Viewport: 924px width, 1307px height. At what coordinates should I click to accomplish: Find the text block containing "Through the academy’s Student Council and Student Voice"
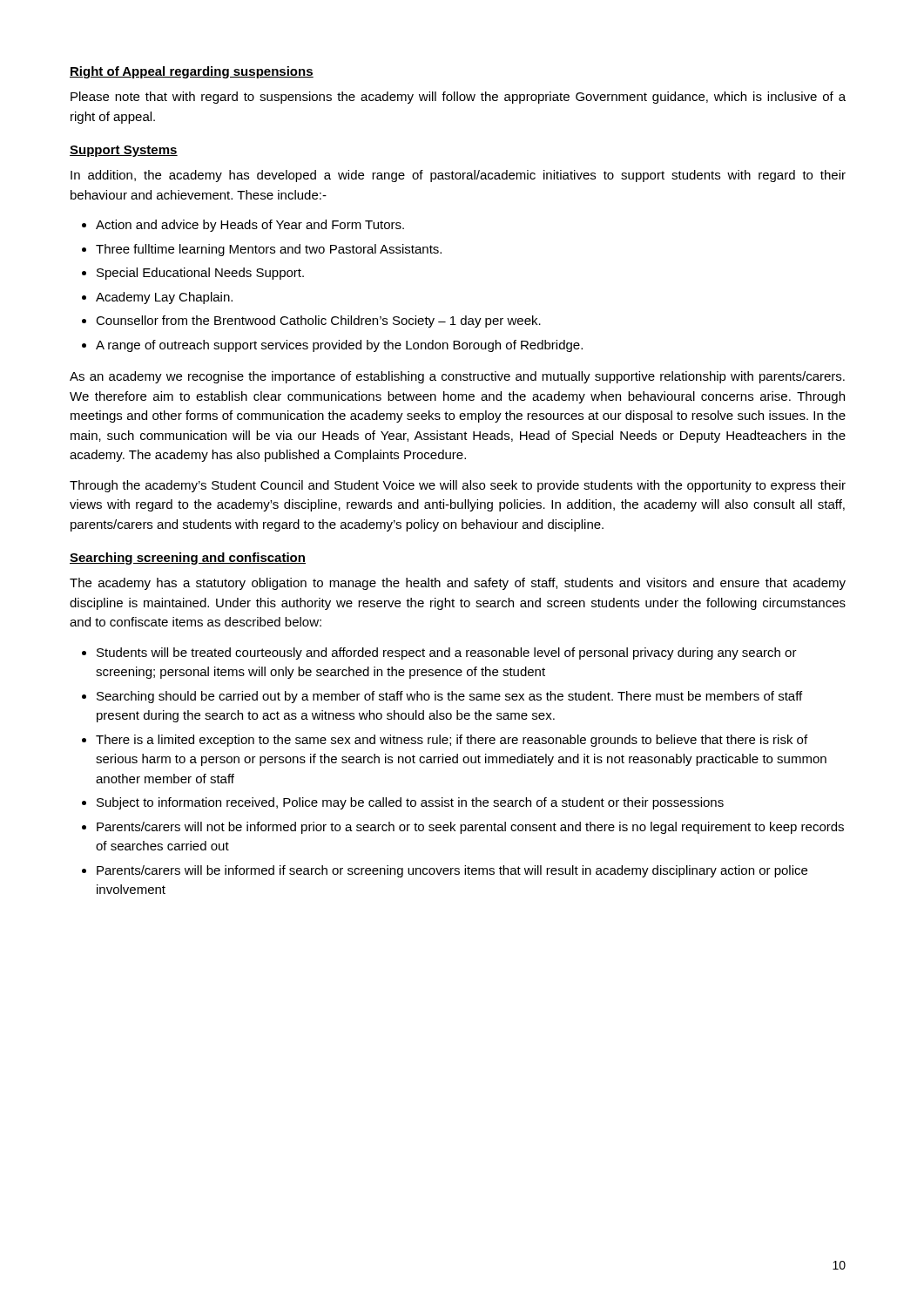458,504
